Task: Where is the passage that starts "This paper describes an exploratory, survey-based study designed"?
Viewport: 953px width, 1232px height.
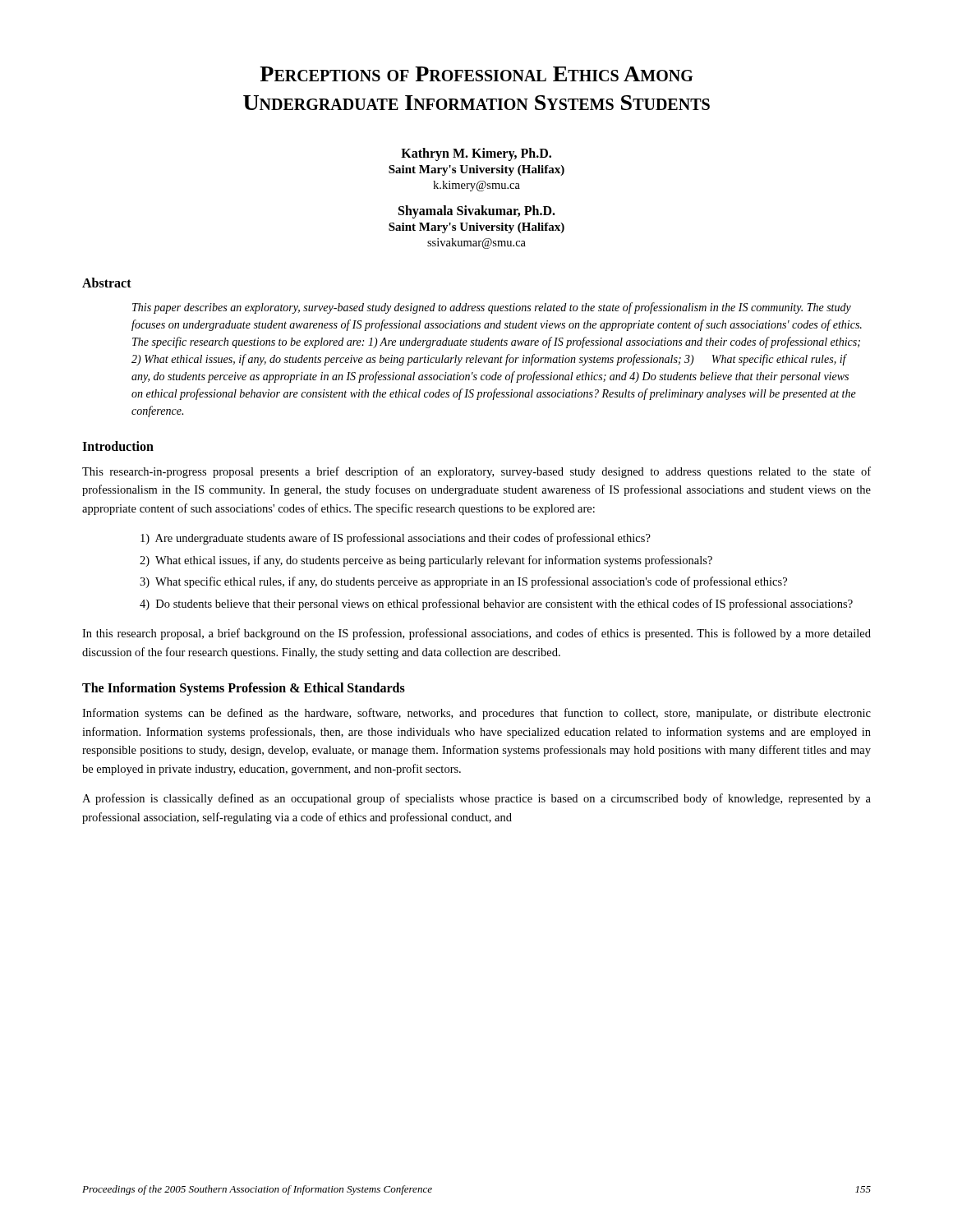Action: tap(497, 359)
